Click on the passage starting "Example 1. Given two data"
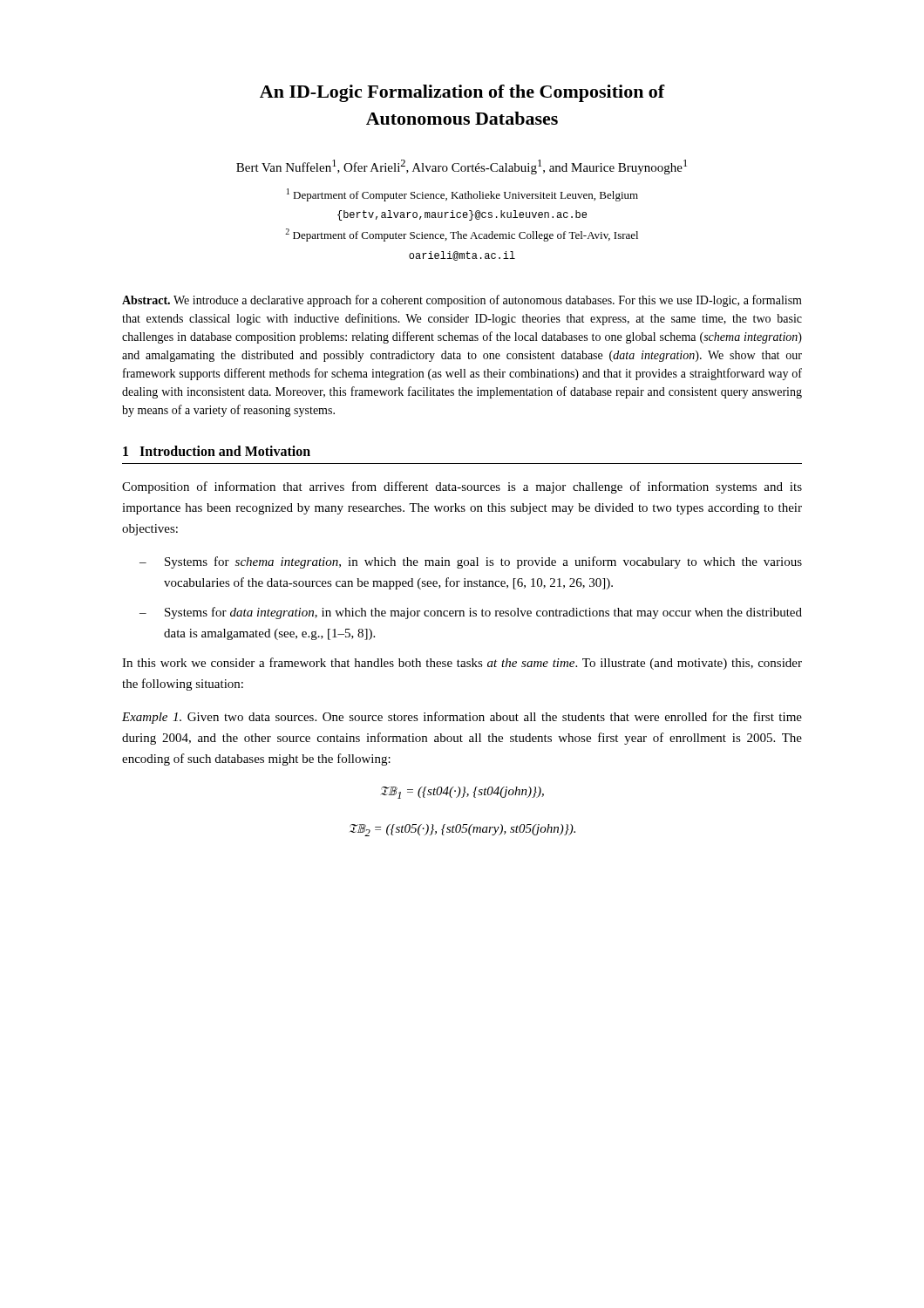 click(x=462, y=738)
